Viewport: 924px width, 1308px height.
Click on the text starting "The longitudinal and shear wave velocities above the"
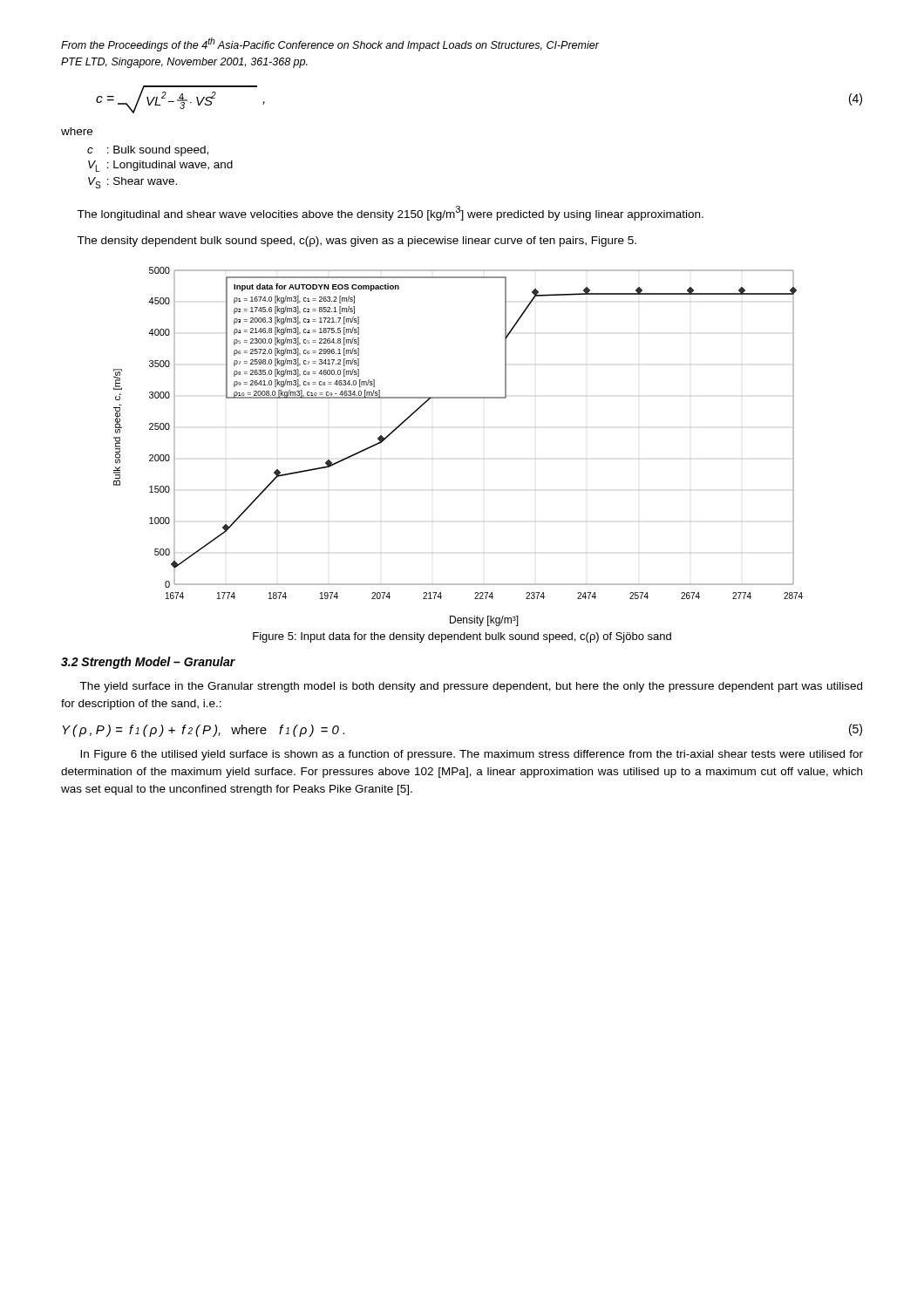pyautogui.click(x=383, y=212)
